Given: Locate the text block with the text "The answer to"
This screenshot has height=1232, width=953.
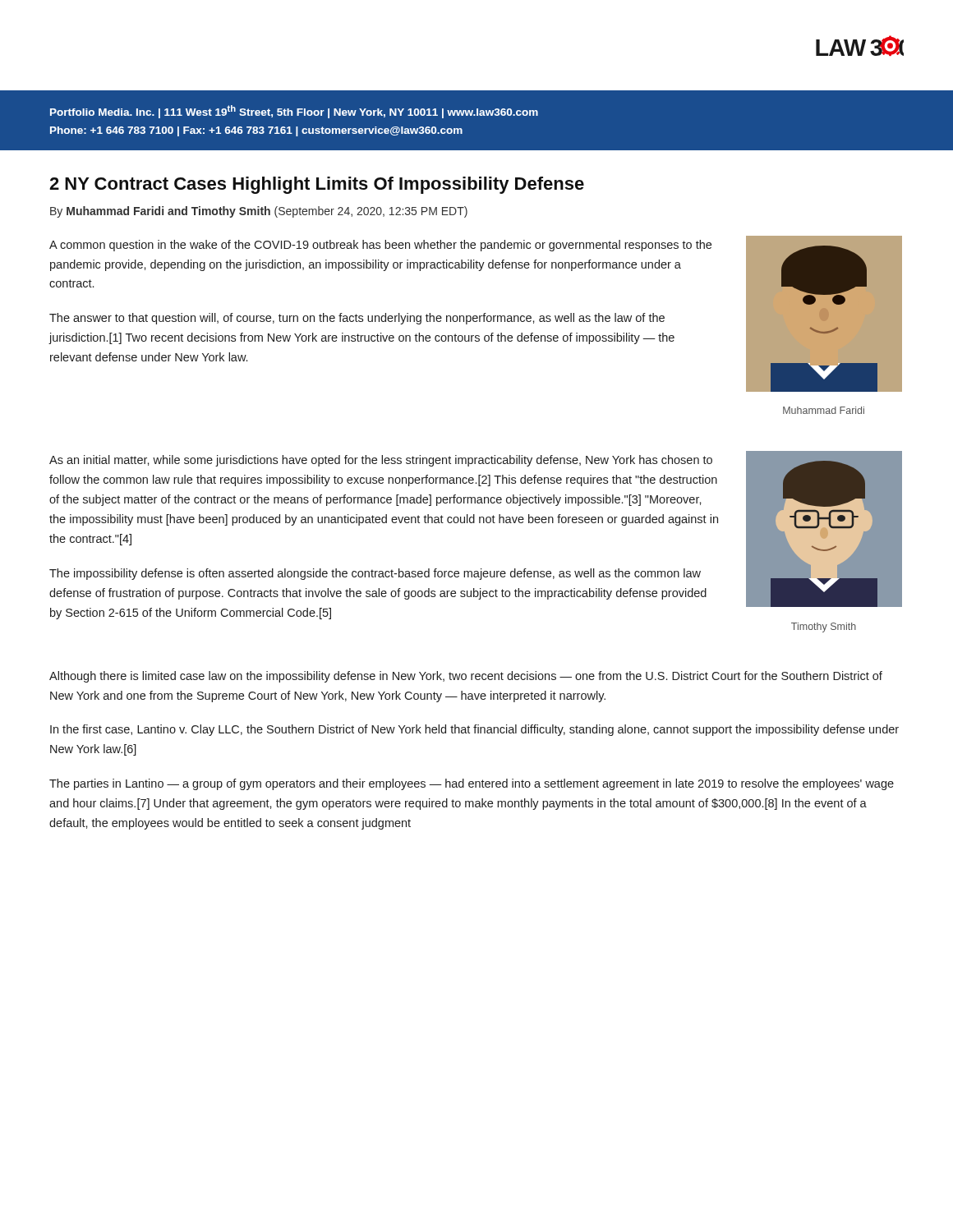Looking at the screenshot, I should pos(384,339).
